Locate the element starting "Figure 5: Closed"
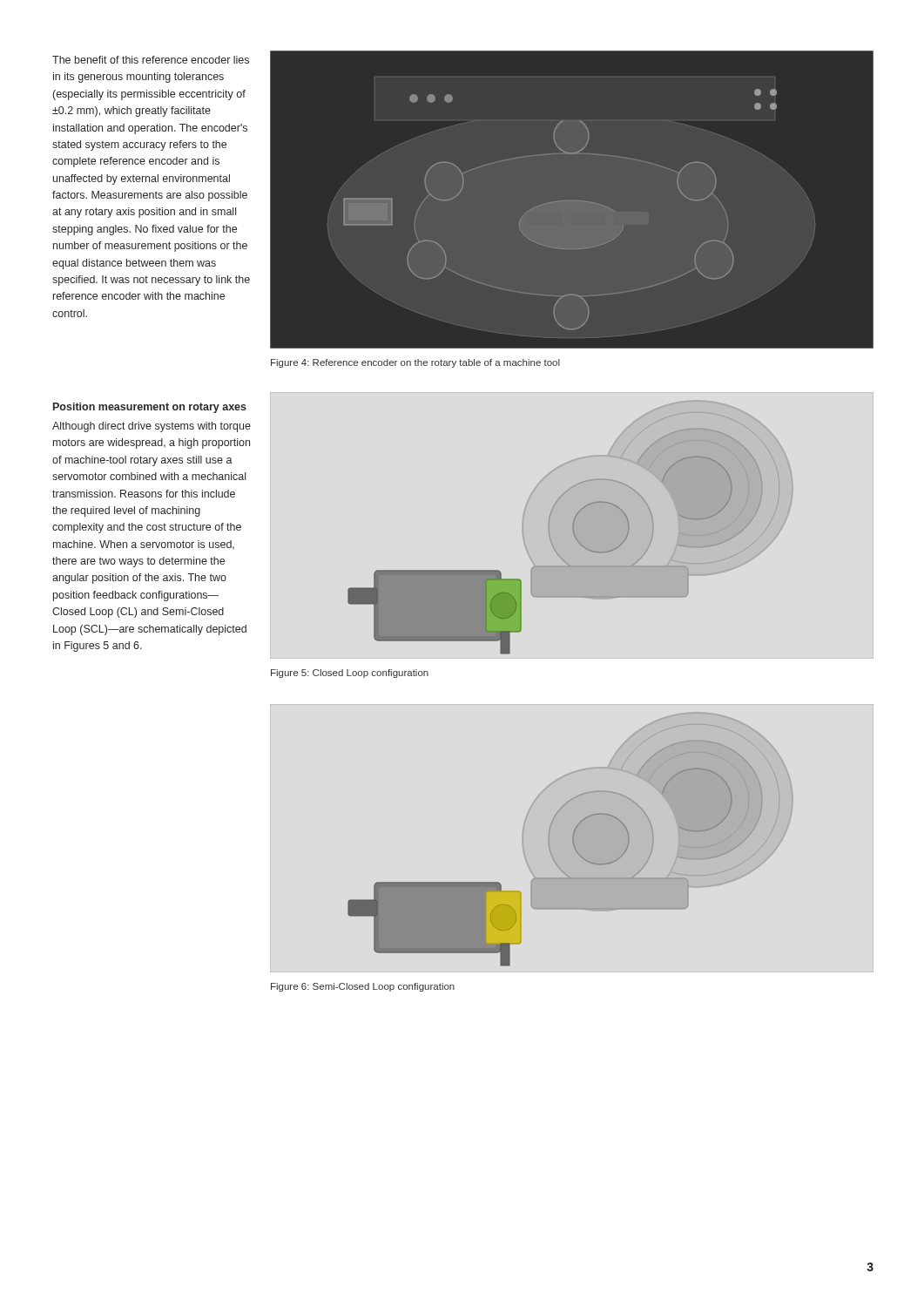The height and width of the screenshot is (1307, 924). (350, 674)
